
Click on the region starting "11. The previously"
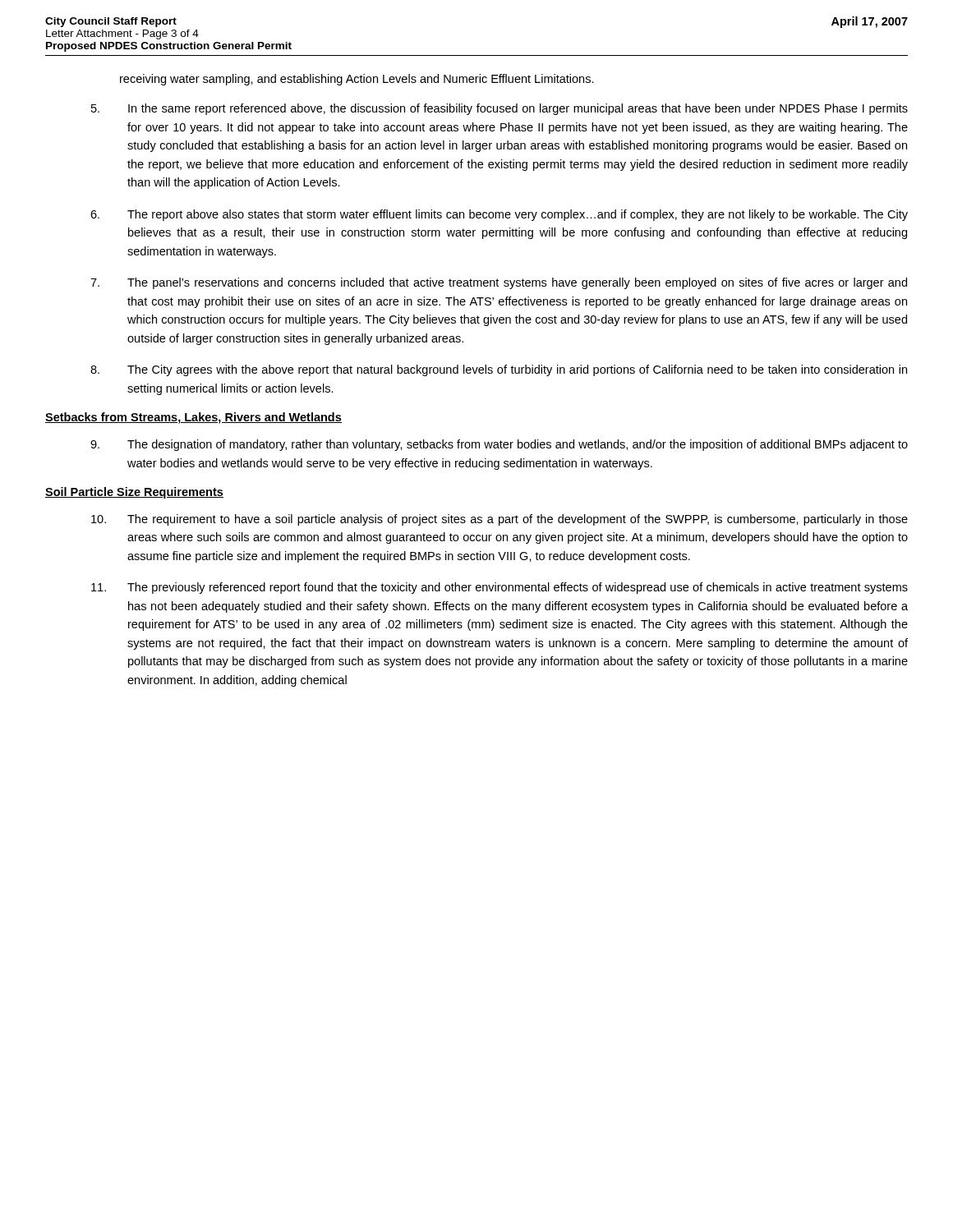pyautogui.click(x=499, y=634)
